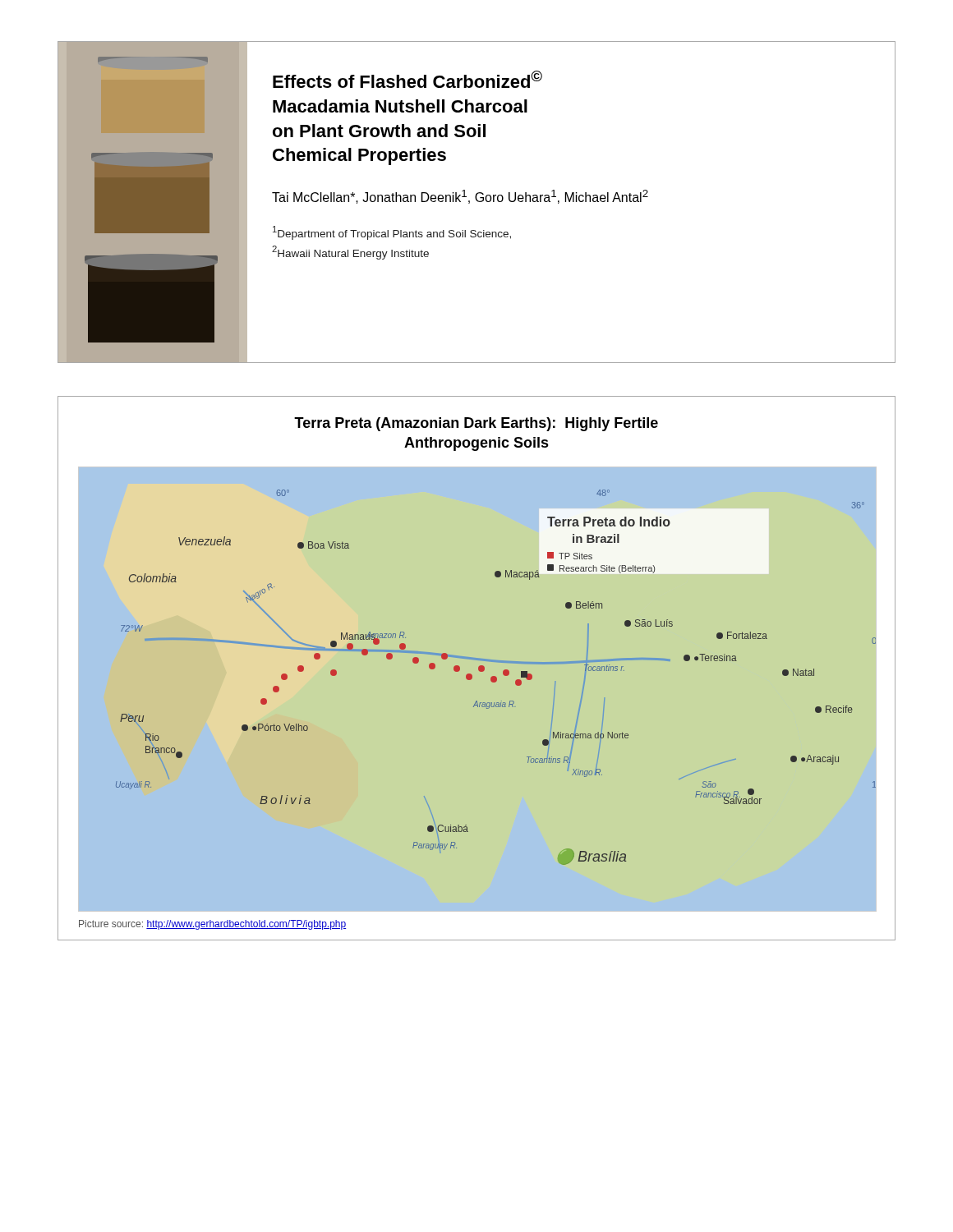Where does it say "Picture source: http://www.gerhardbechtold.com/TP/igbtp.php"?
Image resolution: width=953 pixels, height=1232 pixels.
[212, 924]
